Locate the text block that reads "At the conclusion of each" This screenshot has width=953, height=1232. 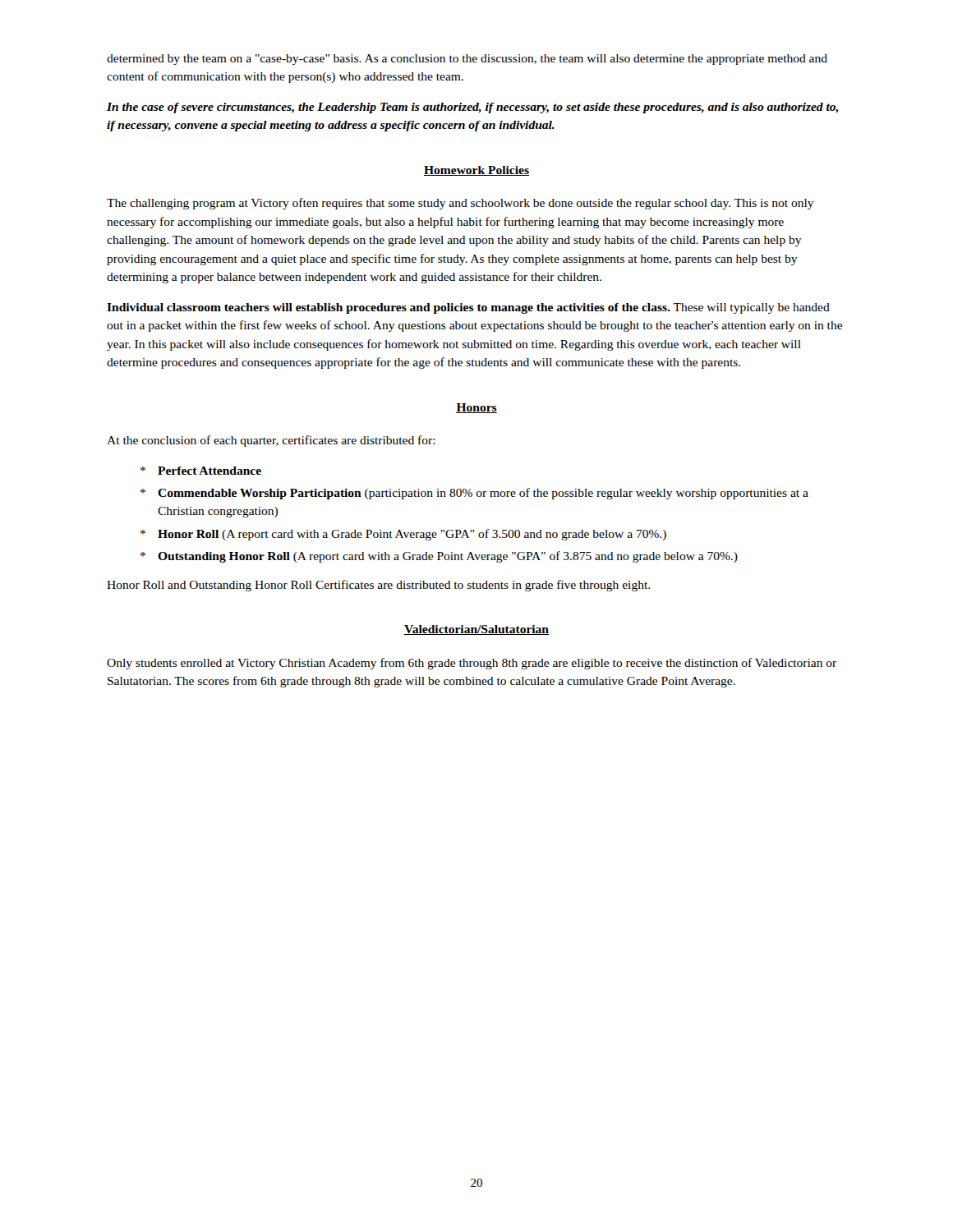(x=271, y=440)
